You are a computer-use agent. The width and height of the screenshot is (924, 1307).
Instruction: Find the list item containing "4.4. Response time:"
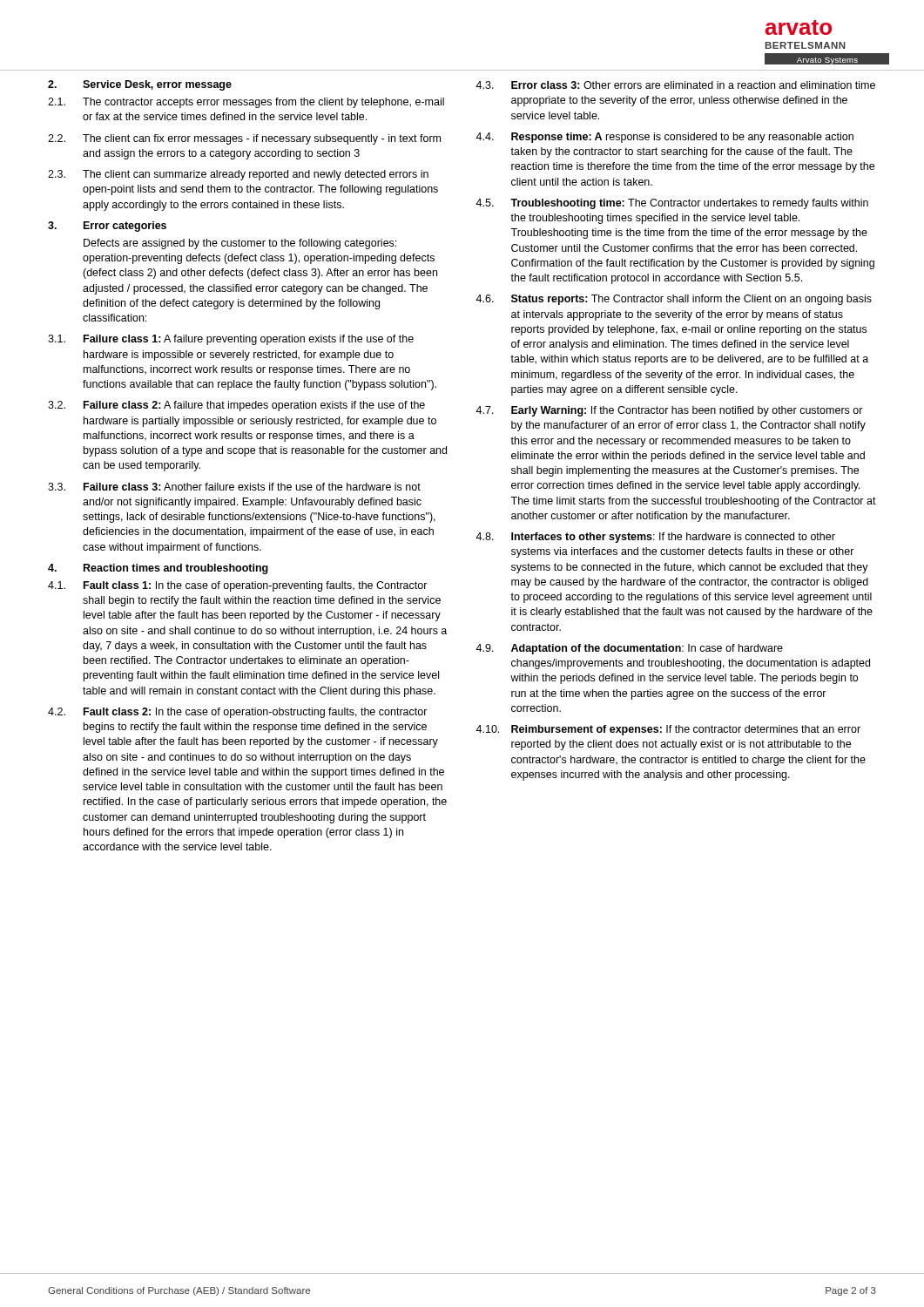pos(676,160)
